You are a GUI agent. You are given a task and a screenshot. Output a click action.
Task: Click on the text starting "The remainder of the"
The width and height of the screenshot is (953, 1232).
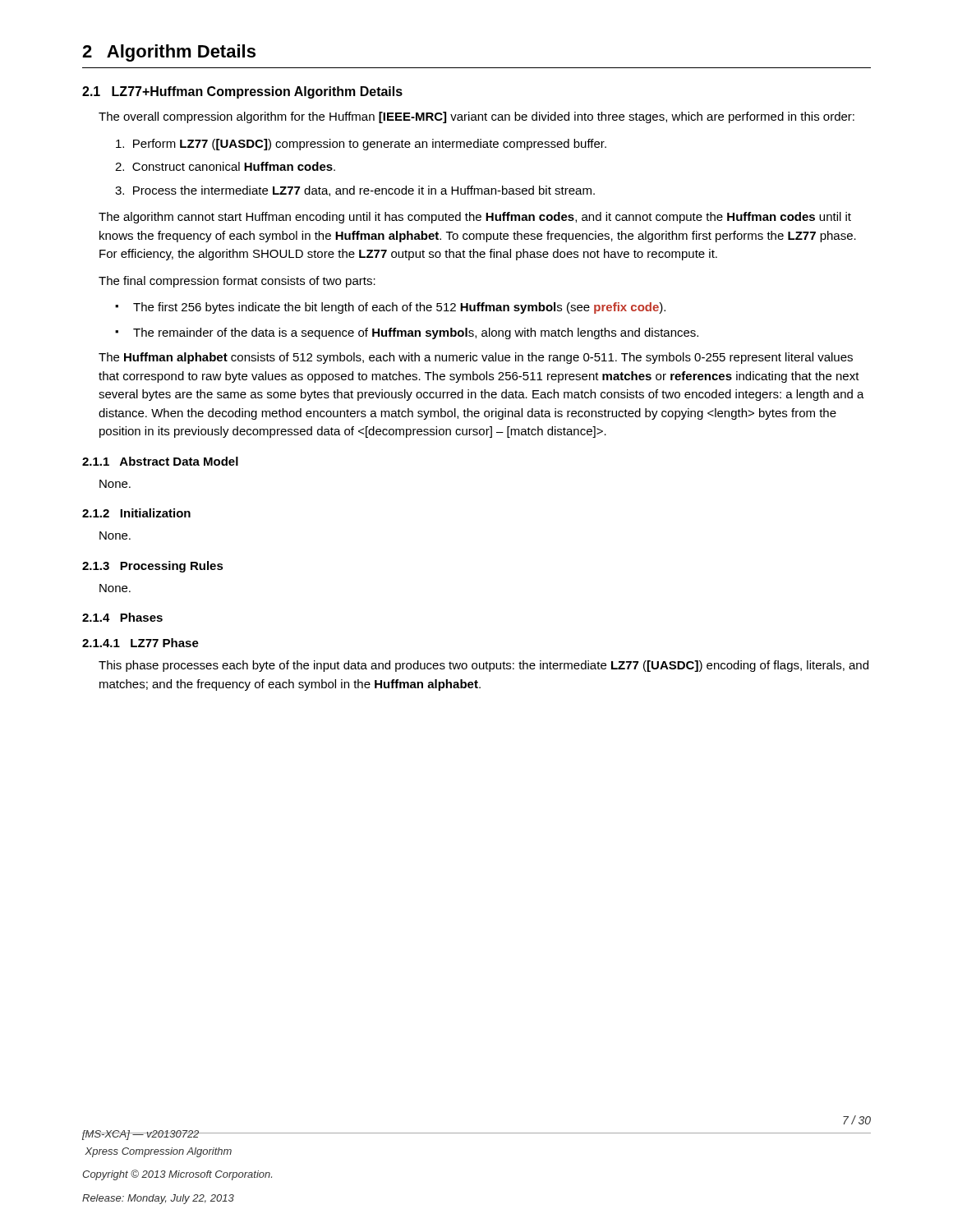pos(416,332)
